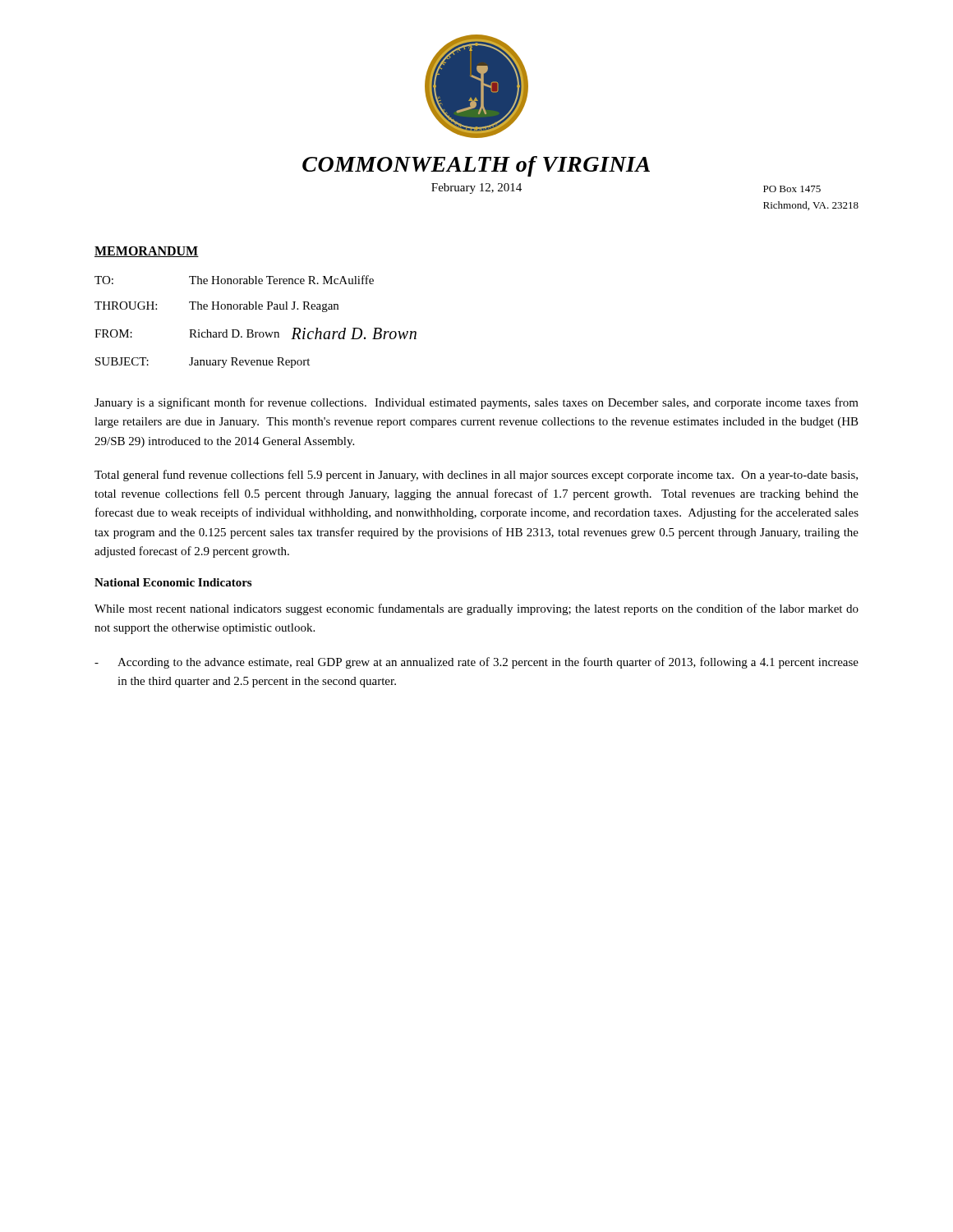This screenshot has width=953, height=1232.
Task: Click on the element starting "SUBJECT: January Revenue Report"
Action: pos(203,363)
